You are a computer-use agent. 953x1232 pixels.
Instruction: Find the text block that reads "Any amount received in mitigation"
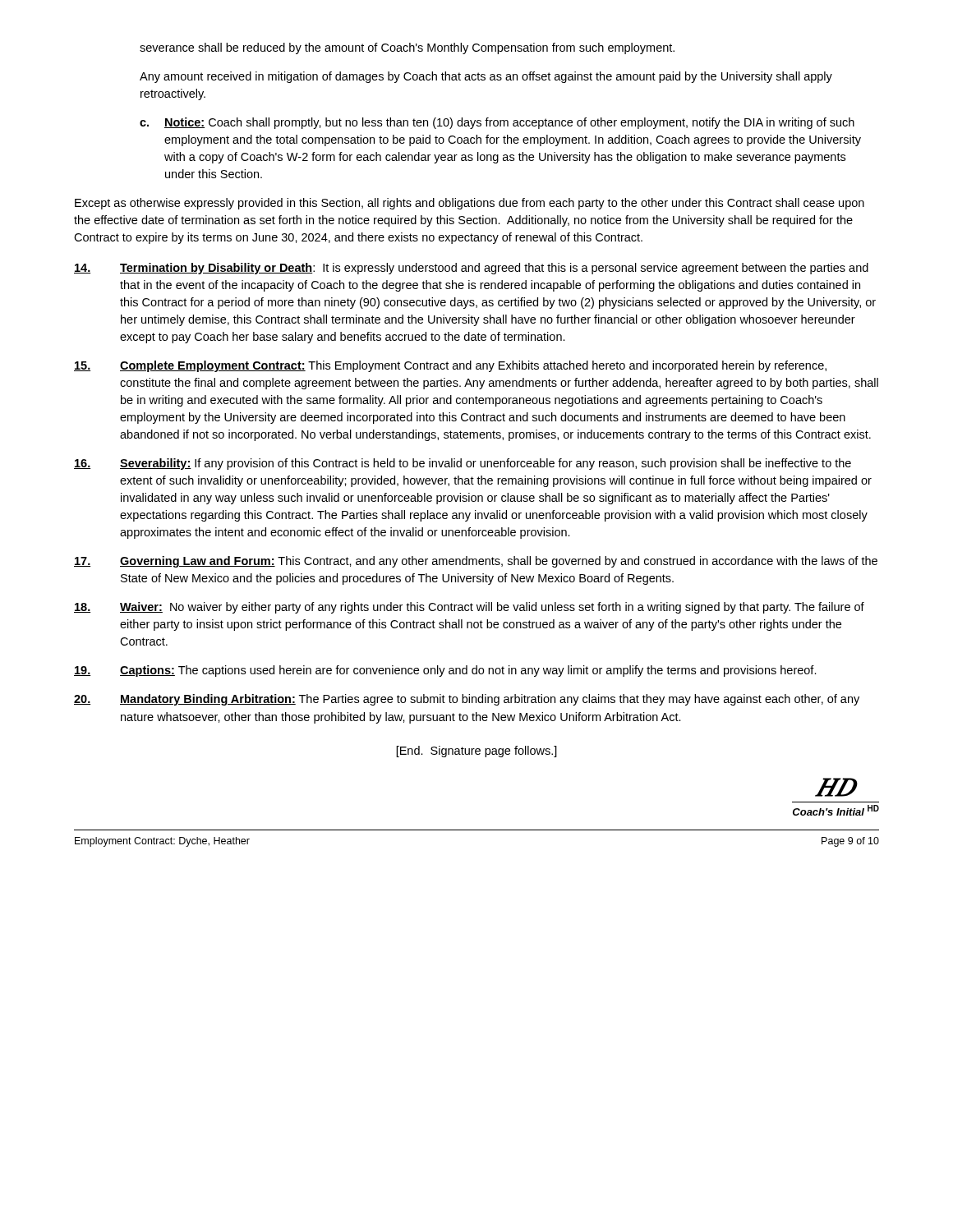[x=486, y=85]
